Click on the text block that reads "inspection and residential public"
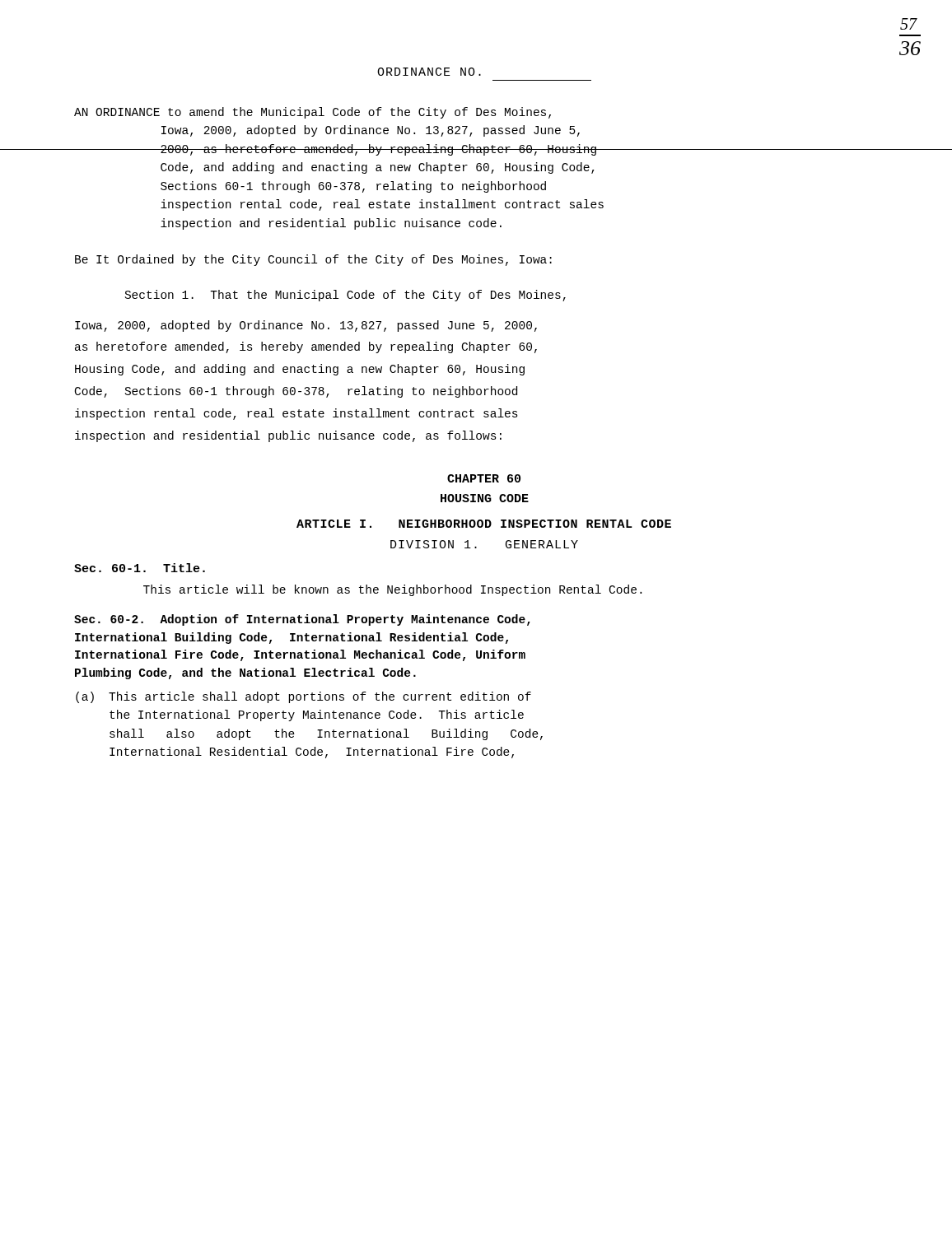Image resolution: width=952 pixels, height=1235 pixels. point(289,436)
